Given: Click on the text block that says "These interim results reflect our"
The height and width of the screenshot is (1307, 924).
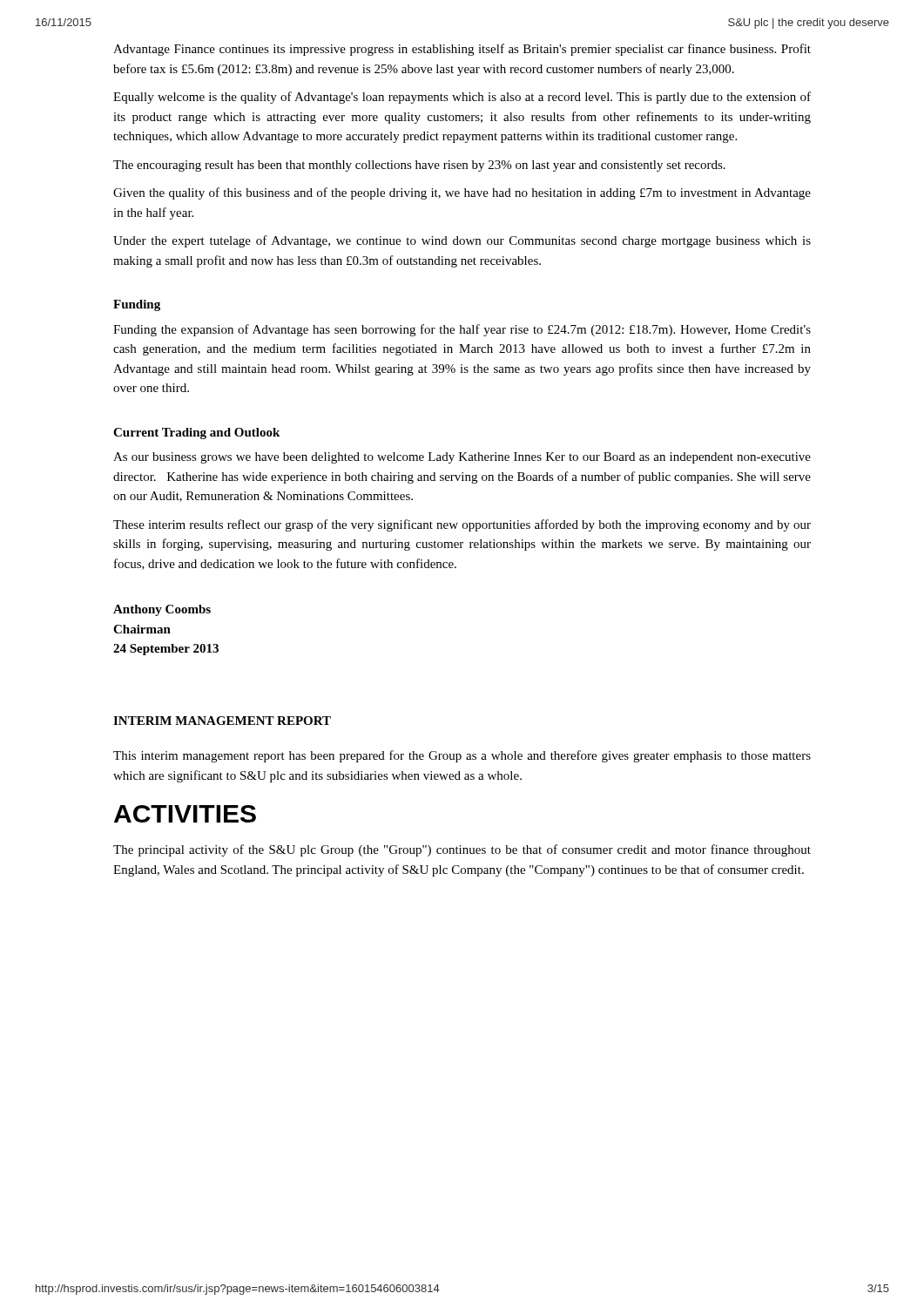Looking at the screenshot, I should [x=462, y=544].
